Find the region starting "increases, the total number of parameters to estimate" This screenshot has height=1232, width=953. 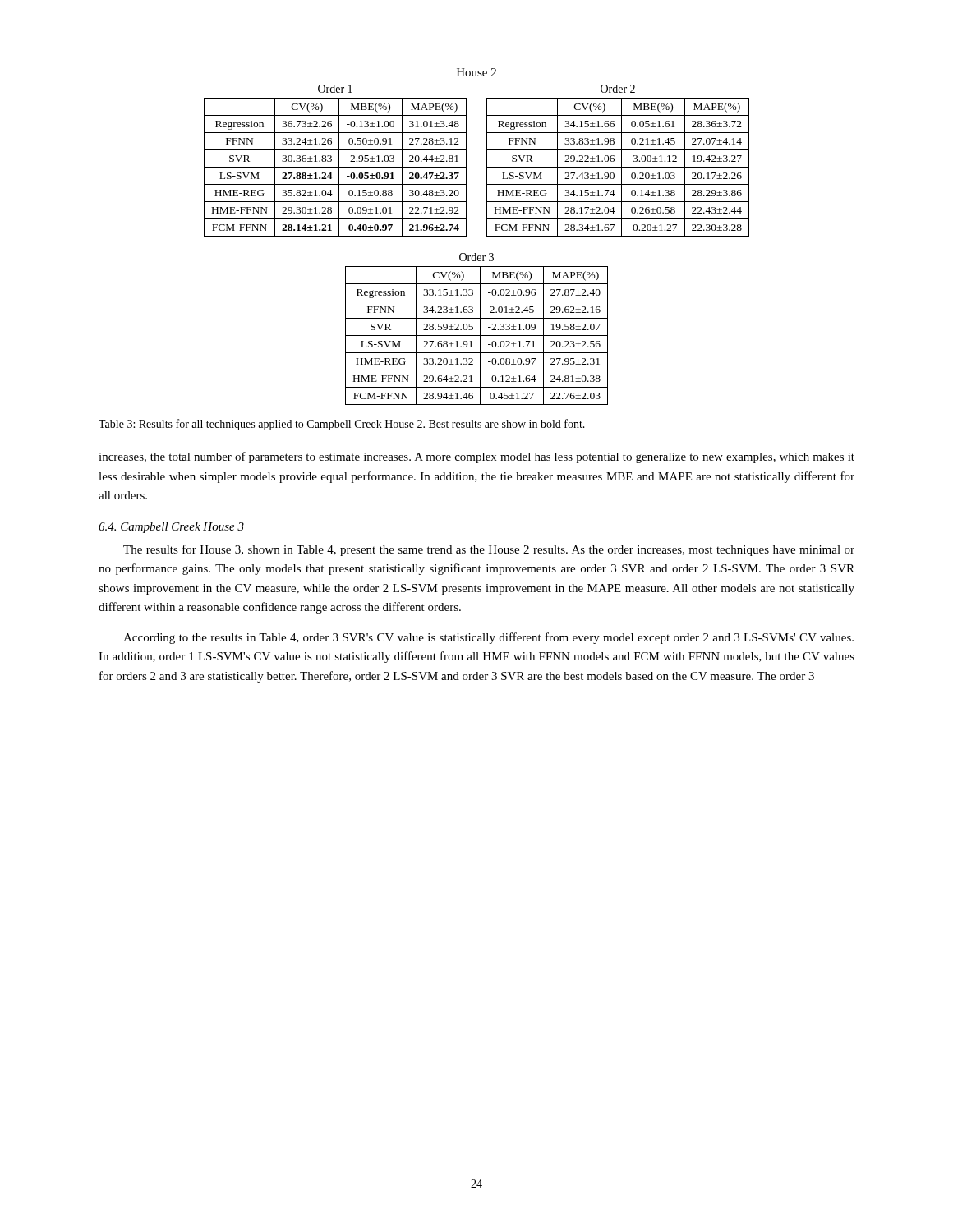[x=476, y=476]
